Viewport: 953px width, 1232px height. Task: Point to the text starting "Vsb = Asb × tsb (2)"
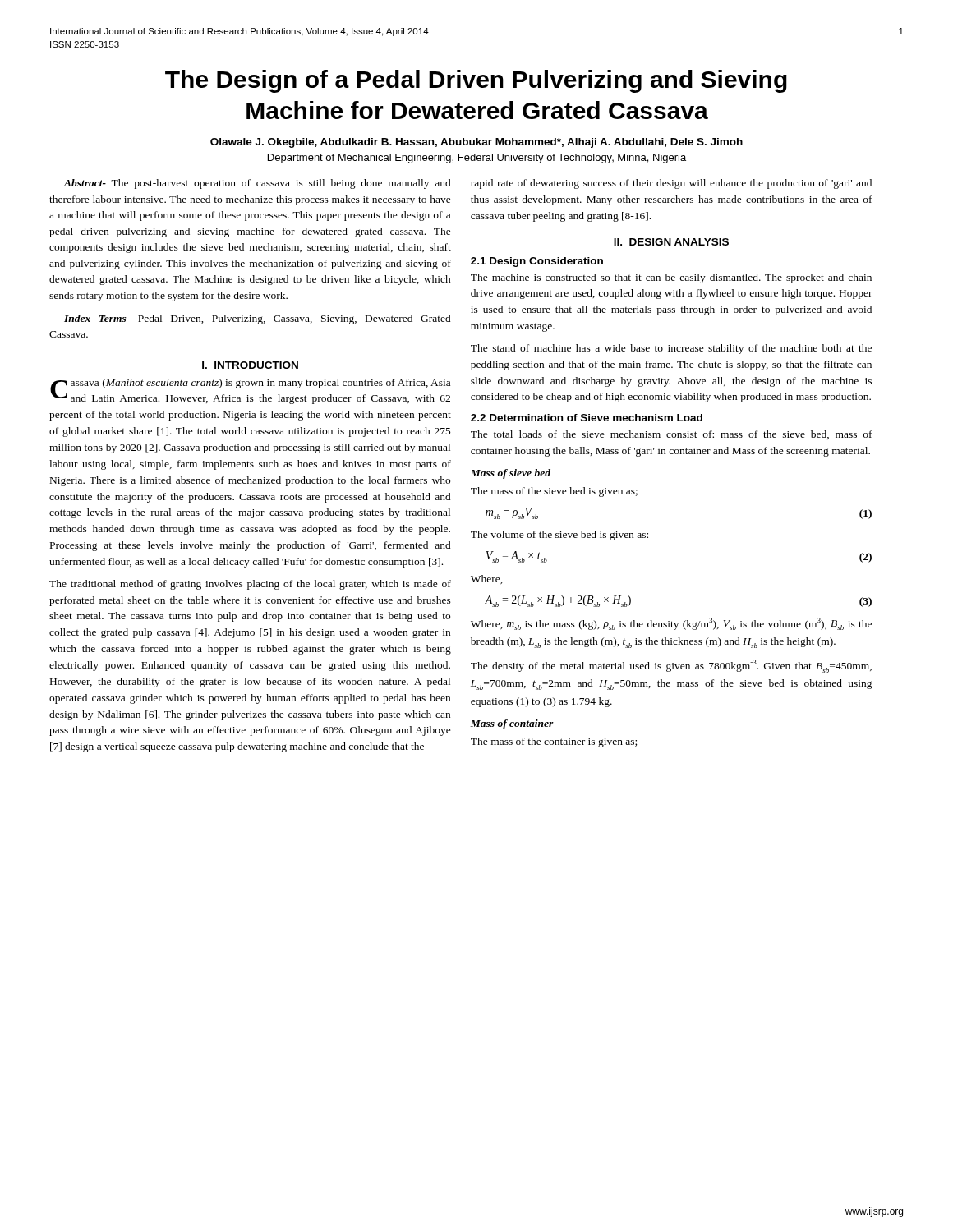click(x=517, y=556)
